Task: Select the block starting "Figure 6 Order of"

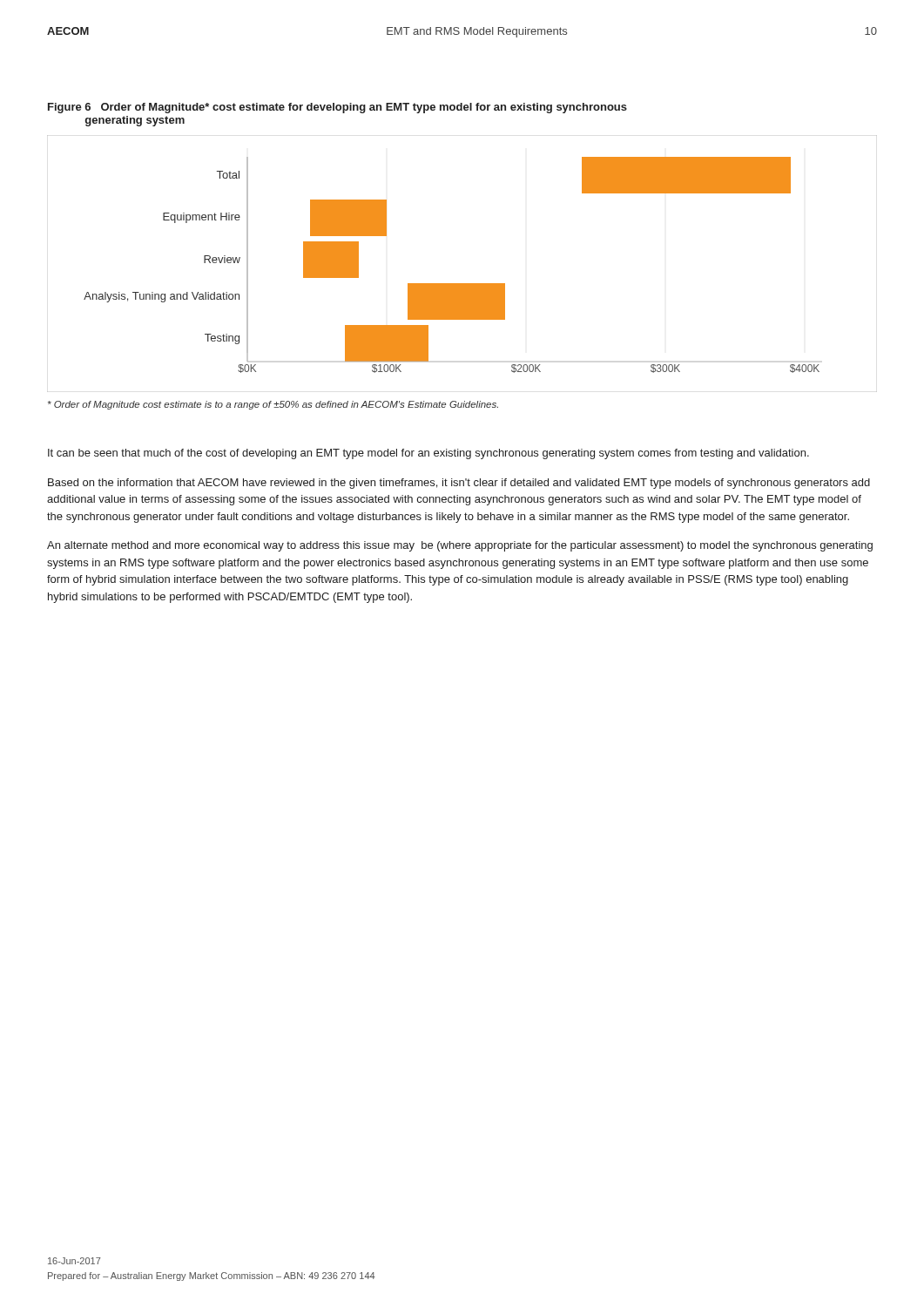Action: point(337,113)
